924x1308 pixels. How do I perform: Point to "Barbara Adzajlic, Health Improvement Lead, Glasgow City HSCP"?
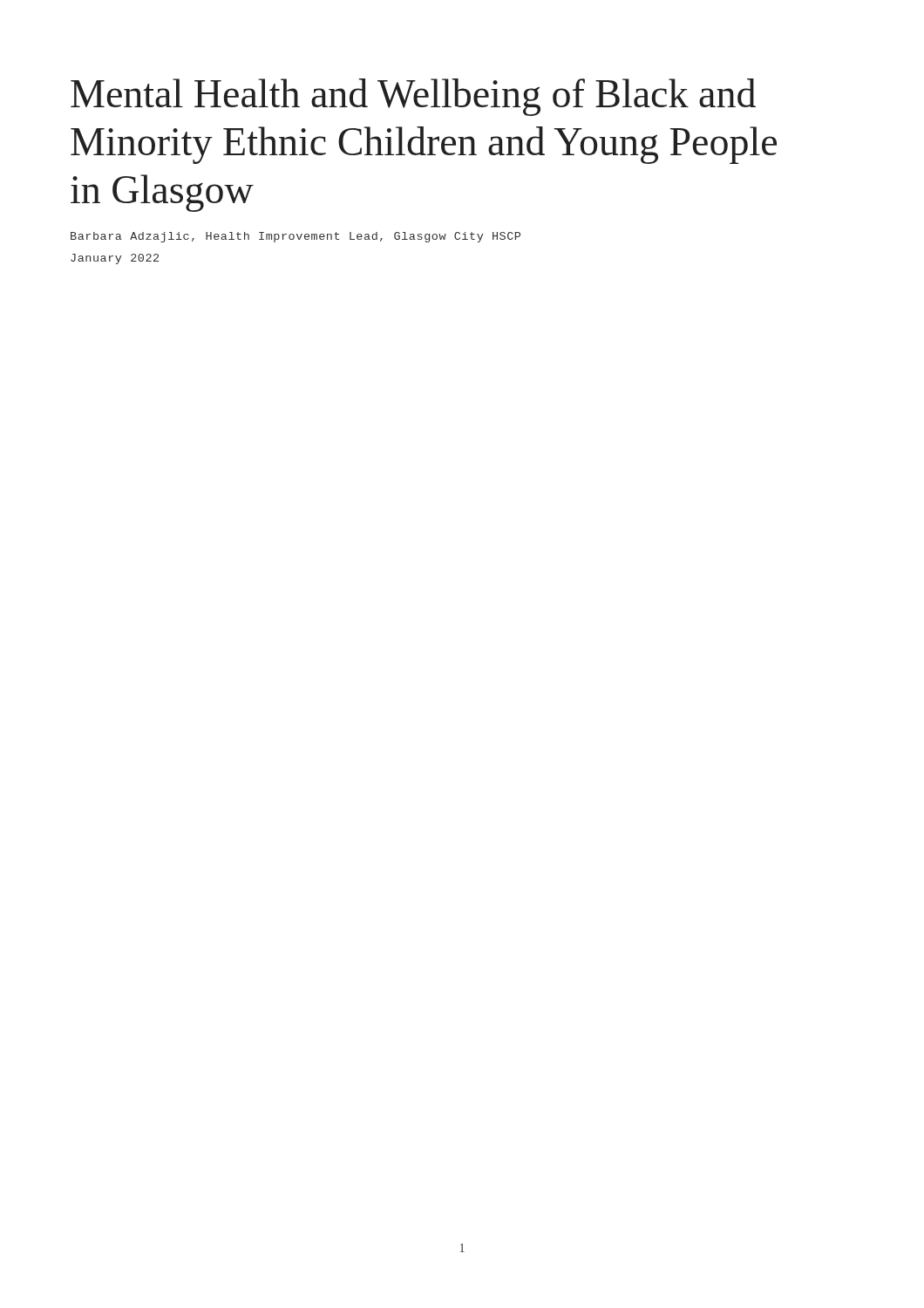(427, 236)
